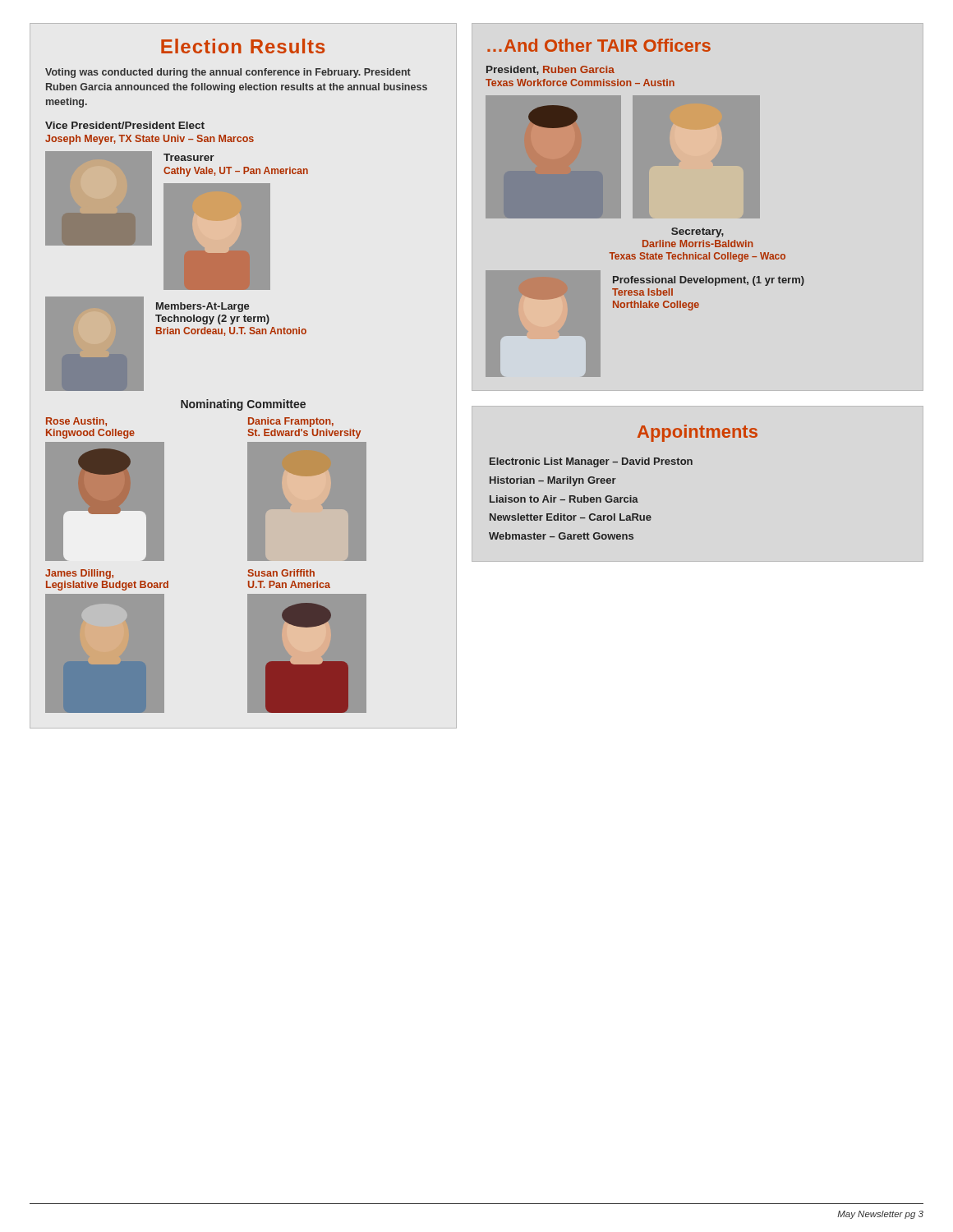
Task: Locate the text "Cathy Vale, UT – Pan American"
Action: tap(236, 171)
